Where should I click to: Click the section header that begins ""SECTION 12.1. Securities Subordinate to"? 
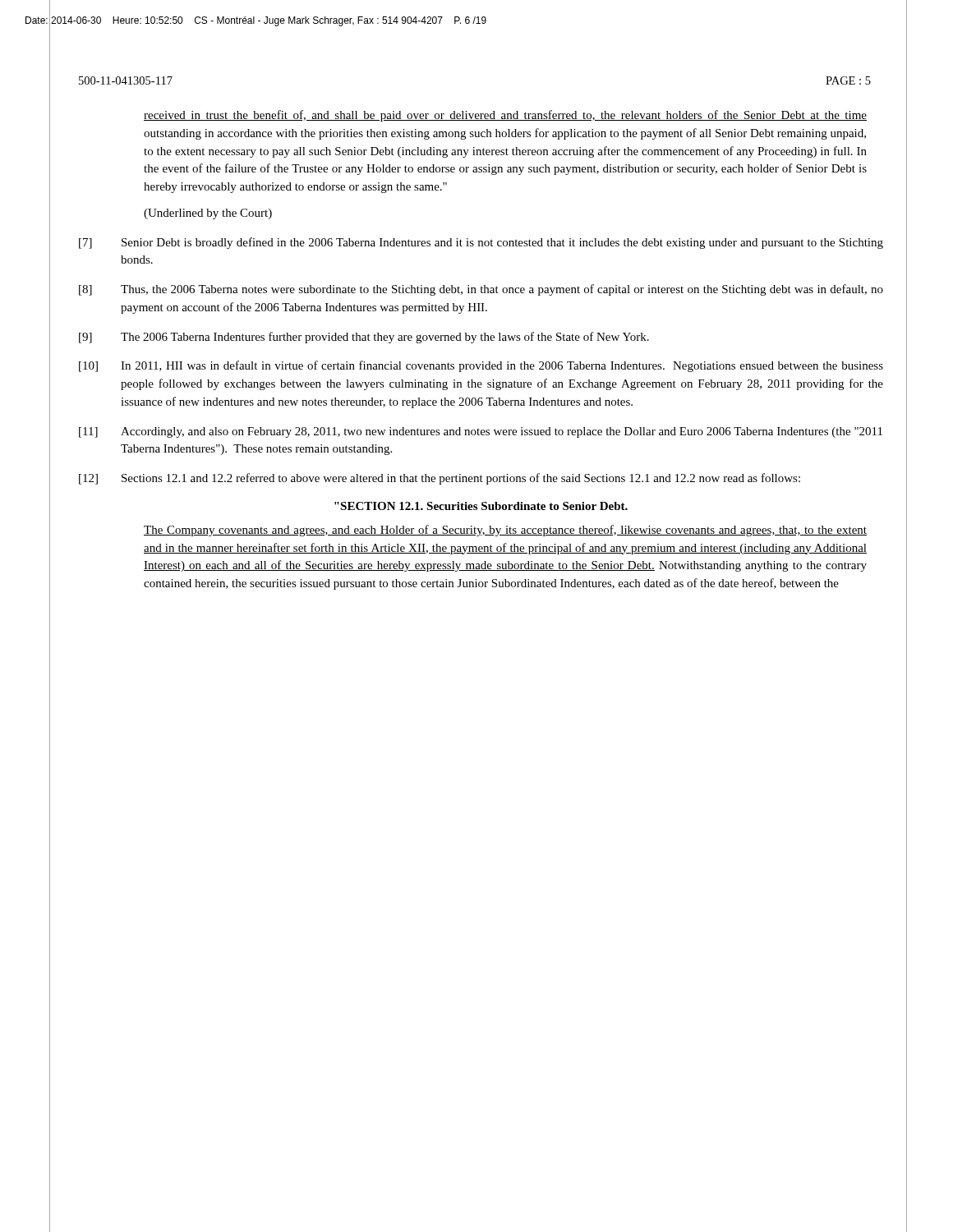point(481,506)
